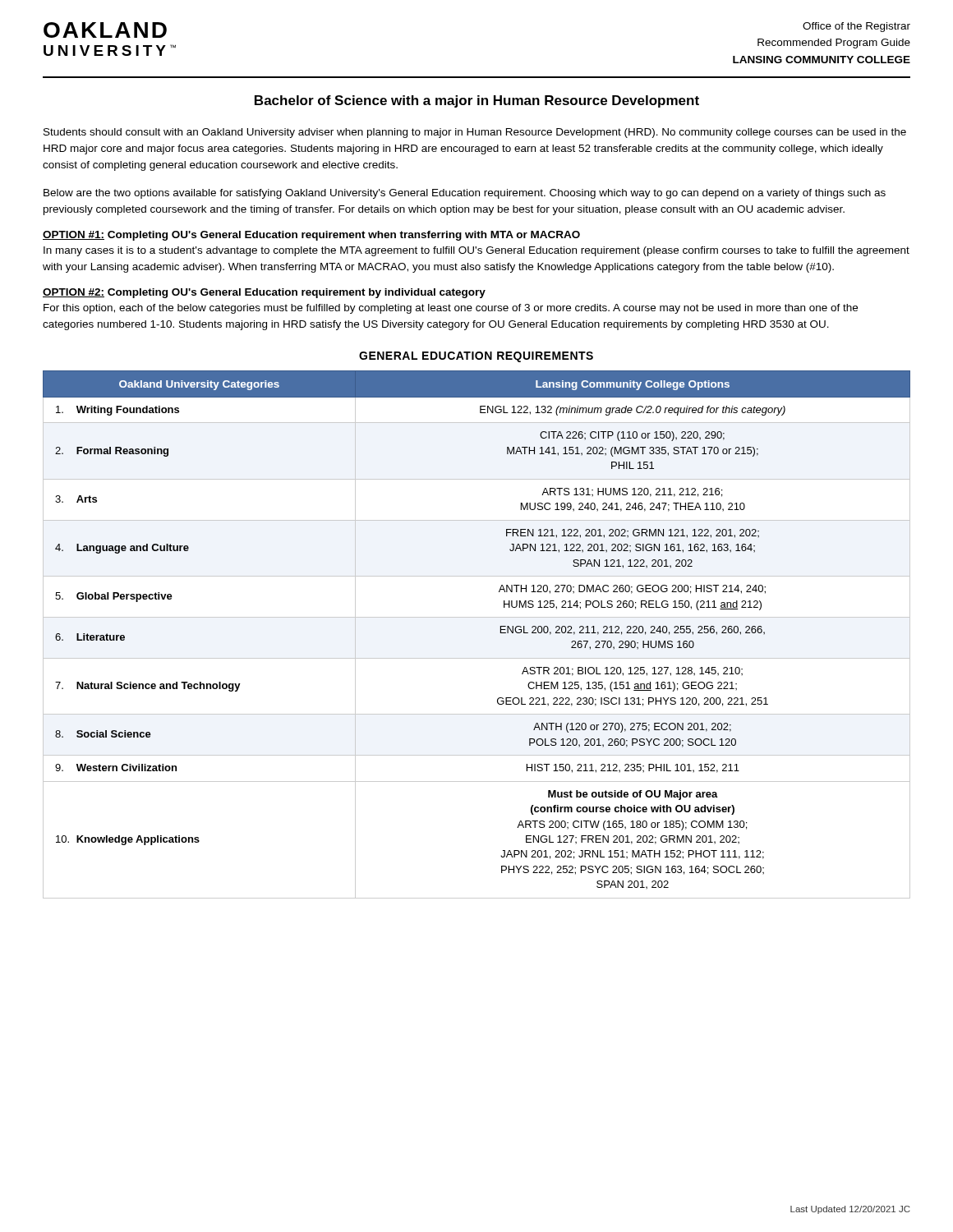
Task: Select the section header that reads "GENERAL EDUCATION REQUIREMENTS"
Action: [x=476, y=356]
